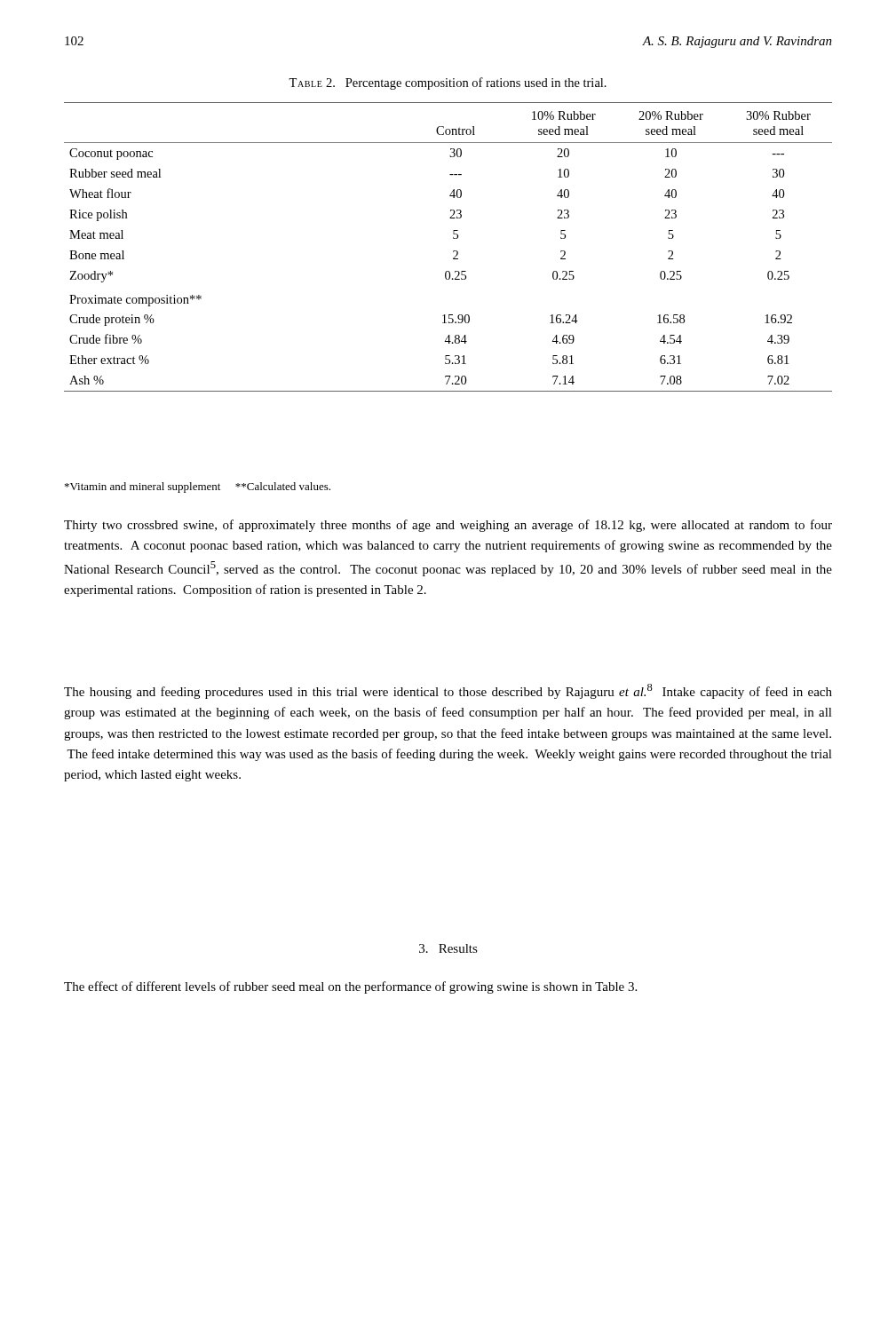Navigate to the text starting "Vitamin and mineral supplement"
Viewport: 896px width, 1332px height.
click(x=198, y=486)
